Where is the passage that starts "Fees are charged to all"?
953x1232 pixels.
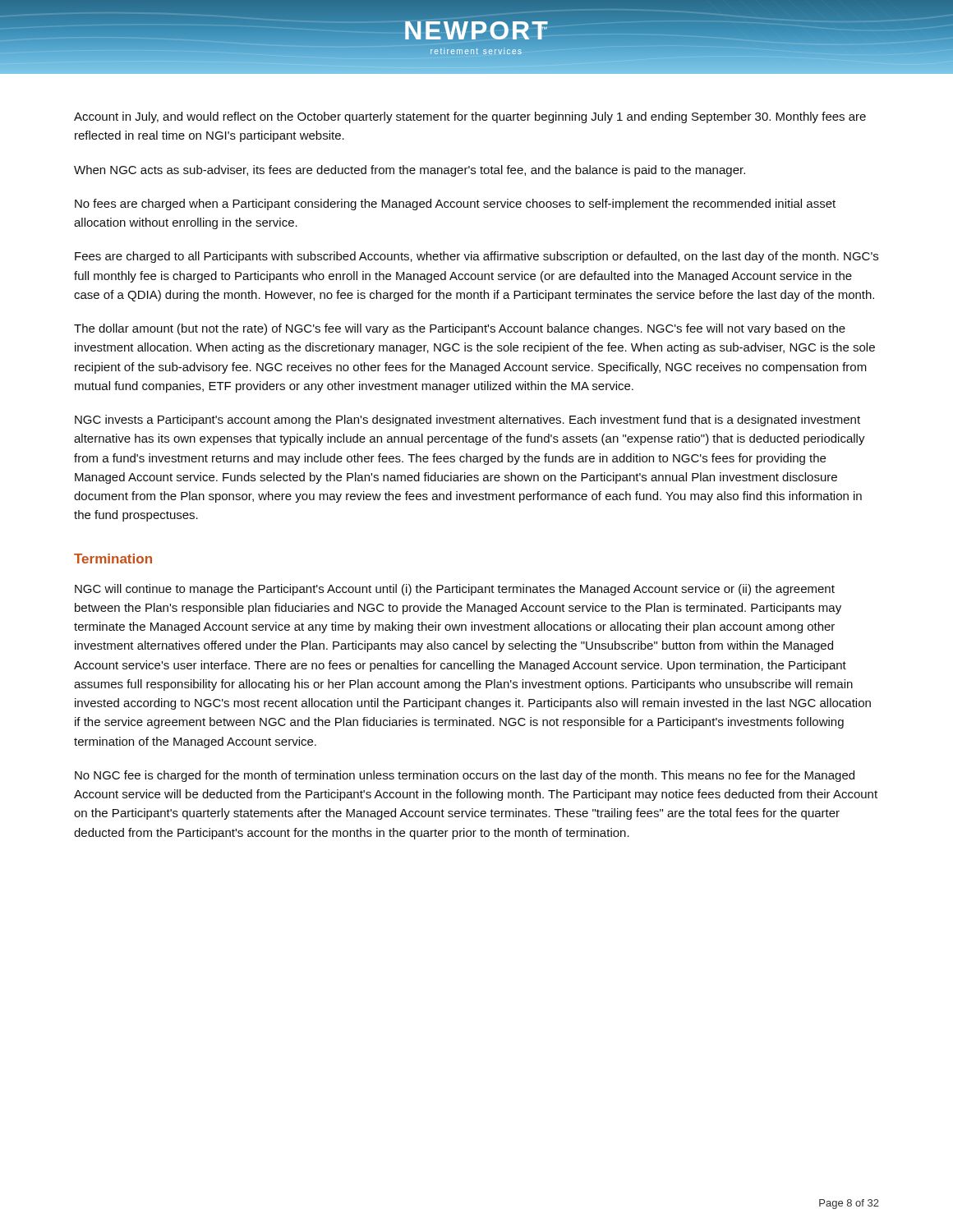(476, 275)
